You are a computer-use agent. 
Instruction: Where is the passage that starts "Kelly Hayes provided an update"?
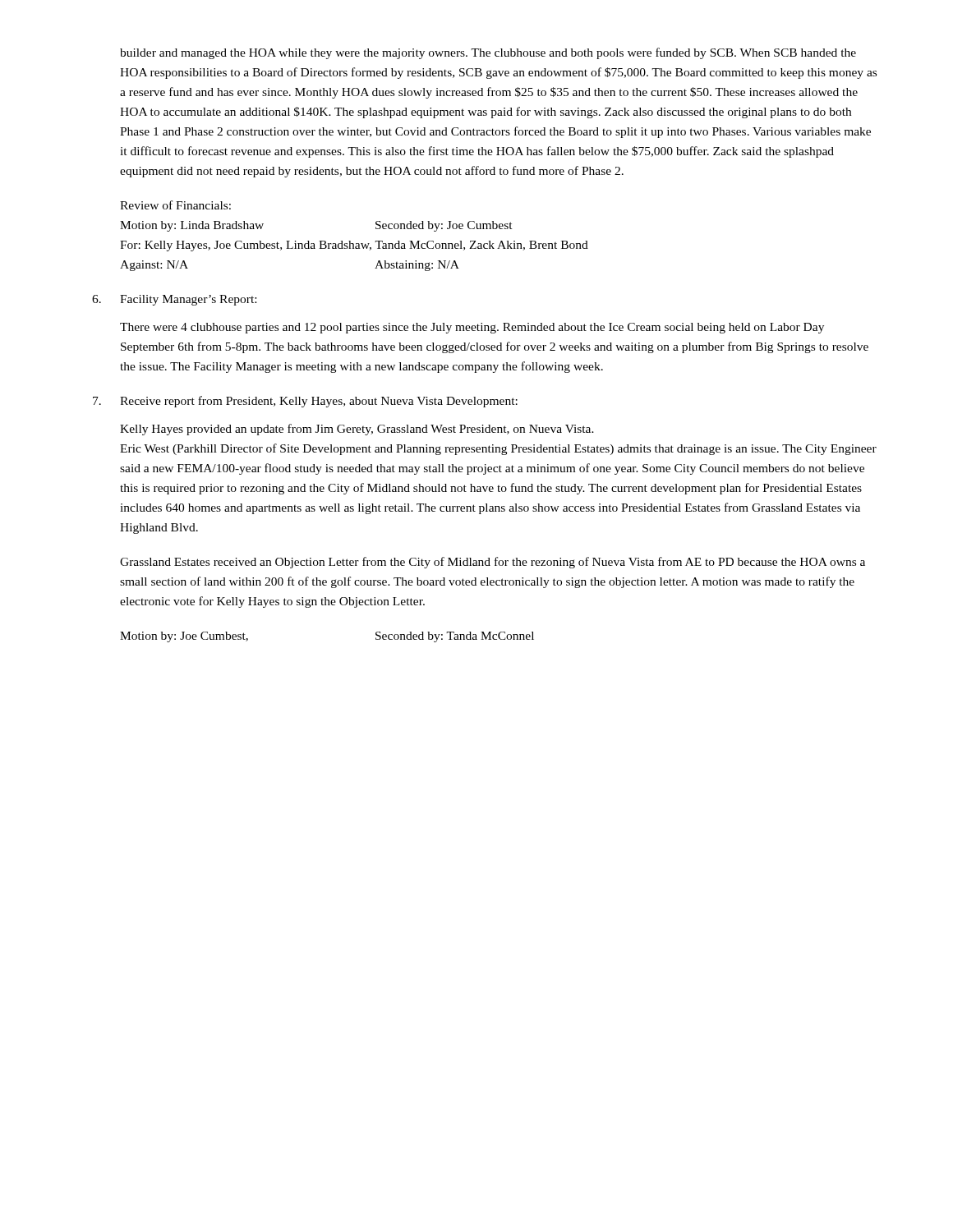(498, 478)
